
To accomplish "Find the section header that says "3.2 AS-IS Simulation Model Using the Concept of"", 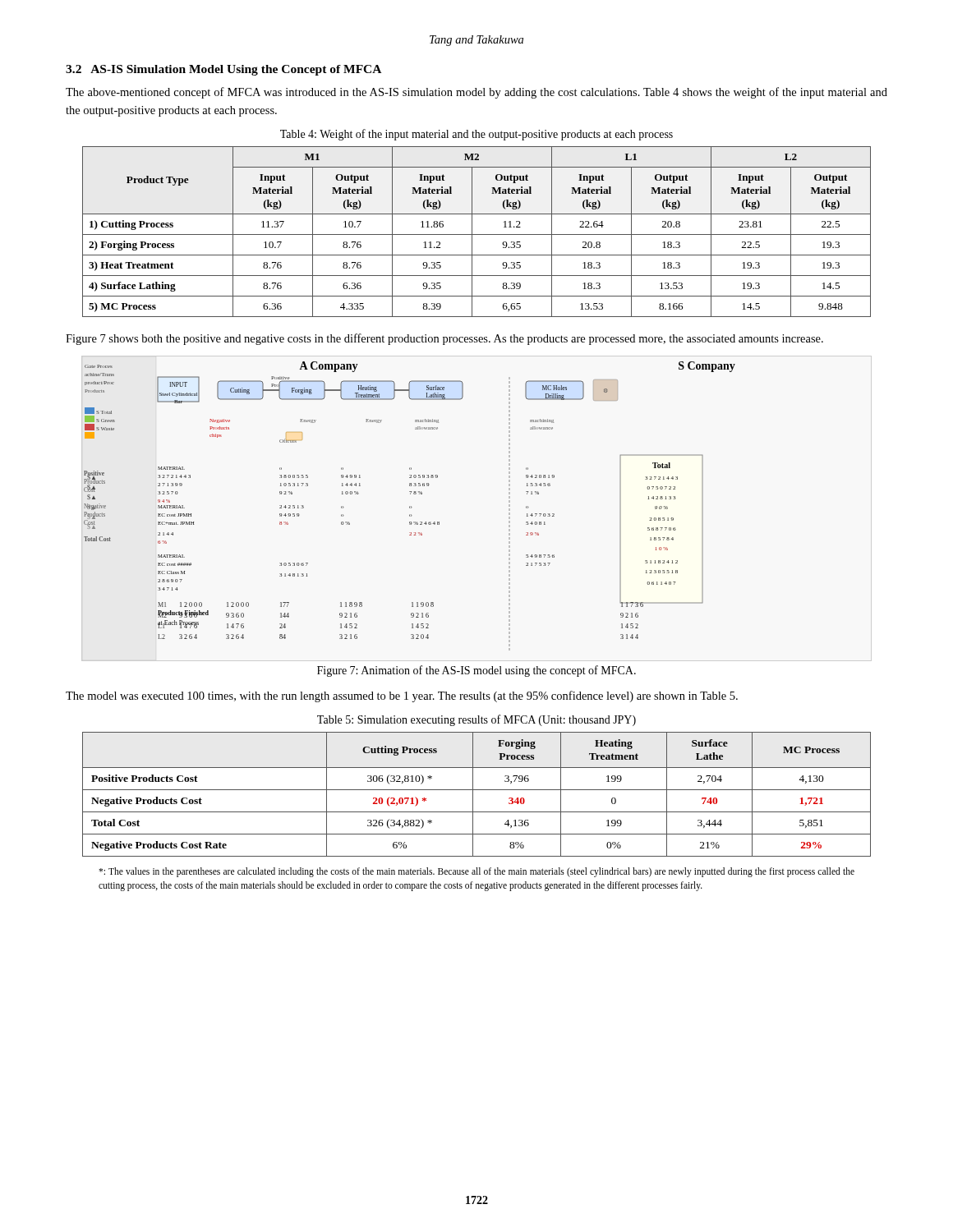I will pos(224,69).
